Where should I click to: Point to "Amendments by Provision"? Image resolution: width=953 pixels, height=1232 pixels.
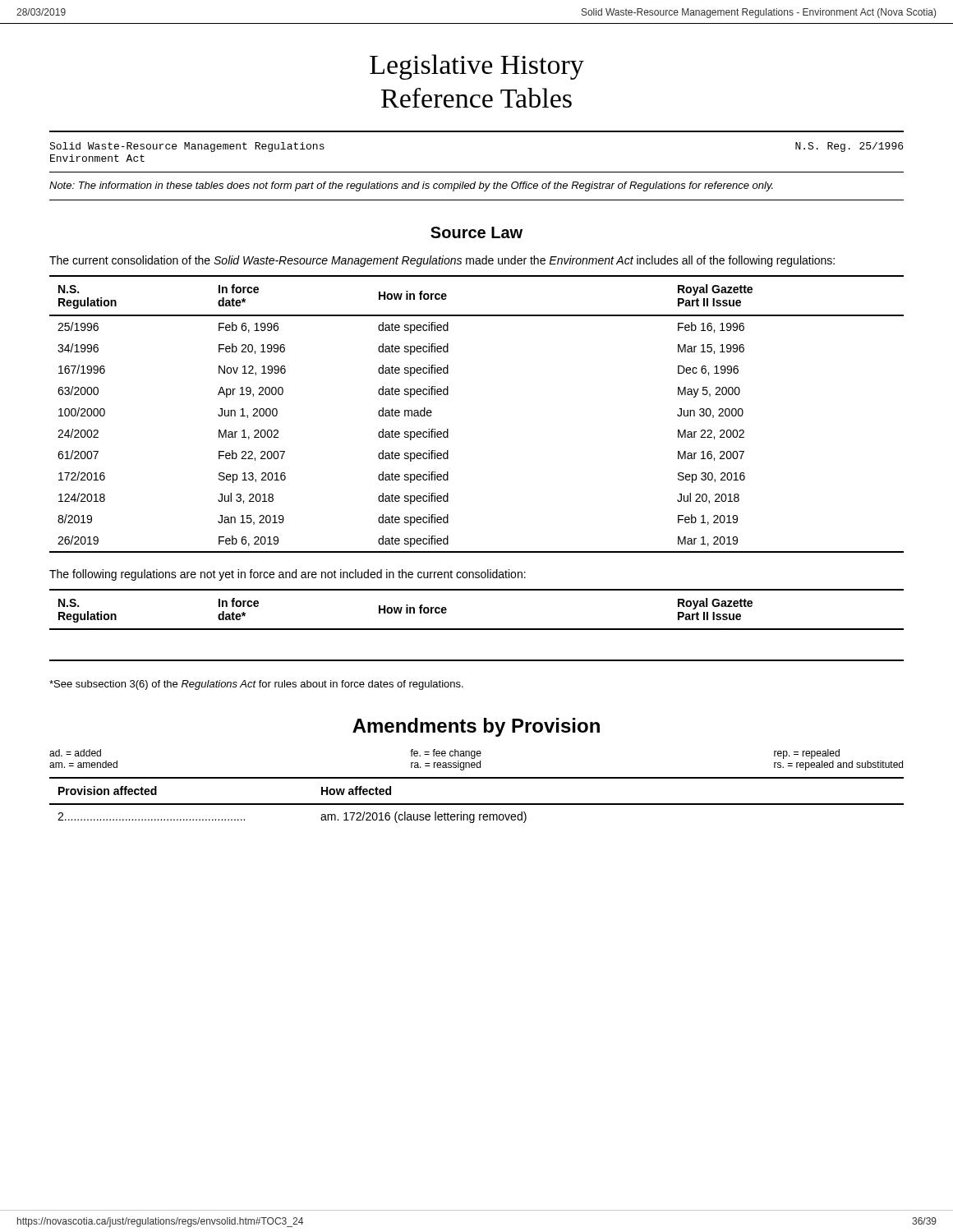point(476,725)
